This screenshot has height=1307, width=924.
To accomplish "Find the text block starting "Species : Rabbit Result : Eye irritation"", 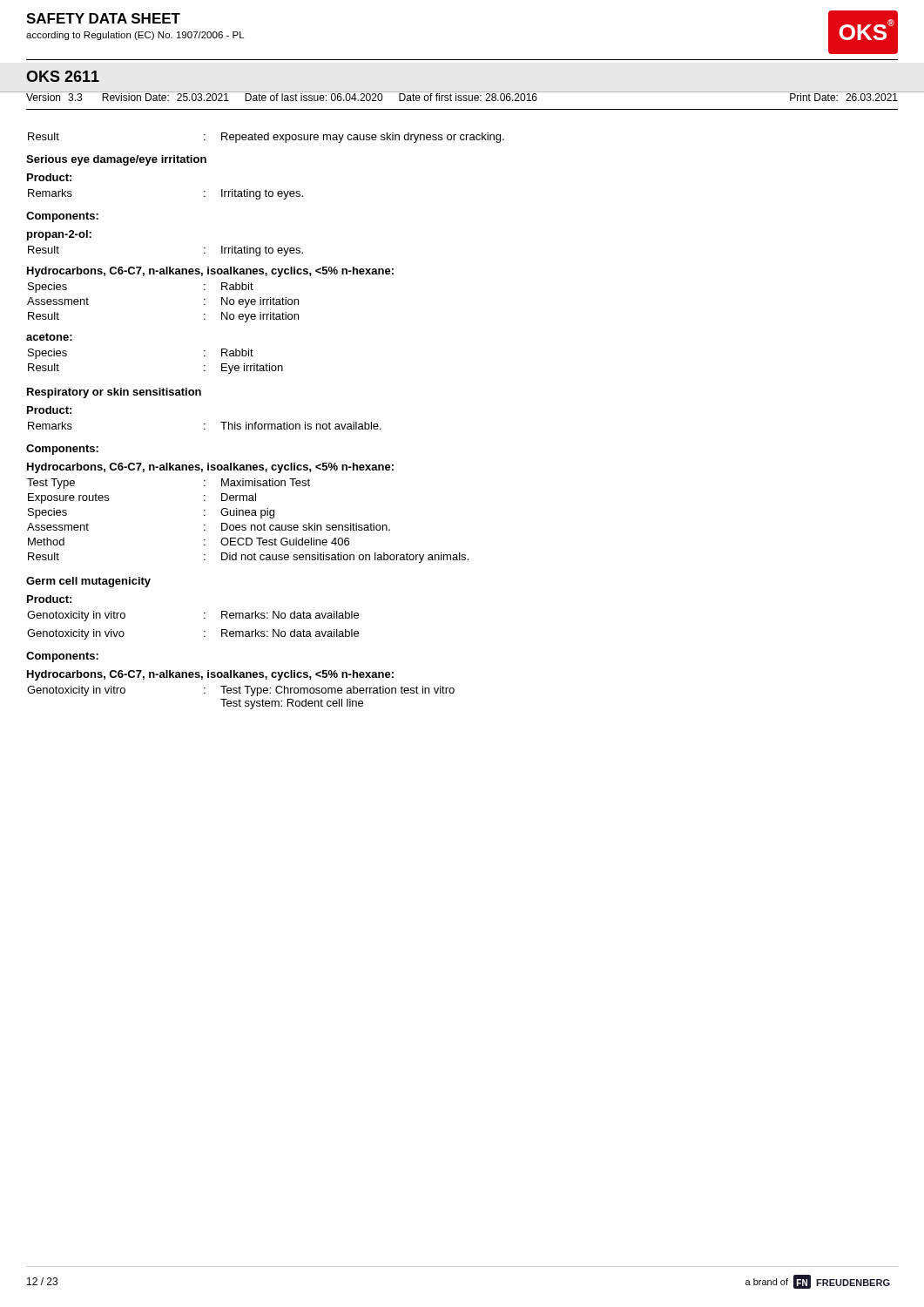I will [x=45, y=353].
